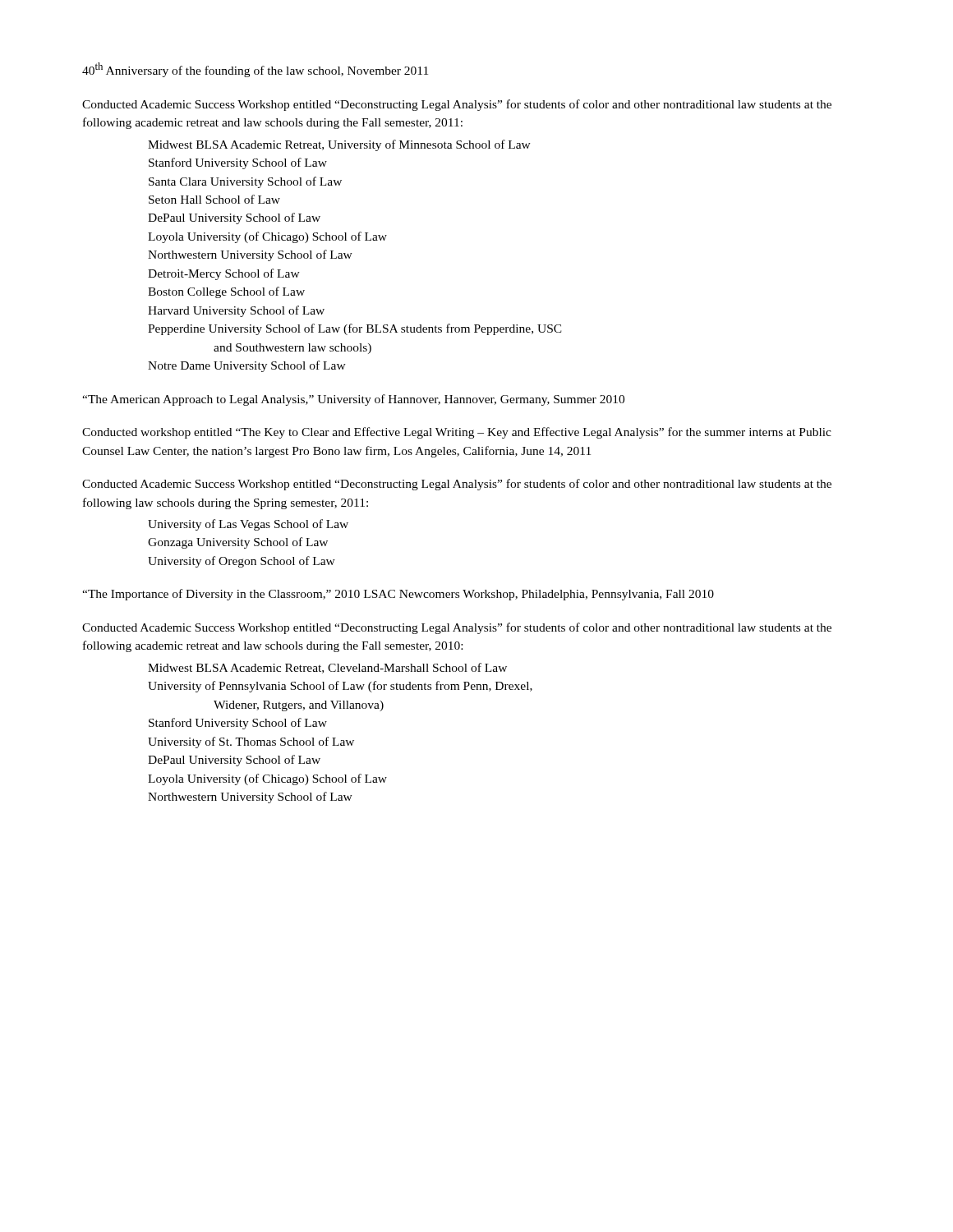Point to the block starting "“The American Approach to Legal"
Image resolution: width=953 pixels, height=1232 pixels.
point(354,398)
